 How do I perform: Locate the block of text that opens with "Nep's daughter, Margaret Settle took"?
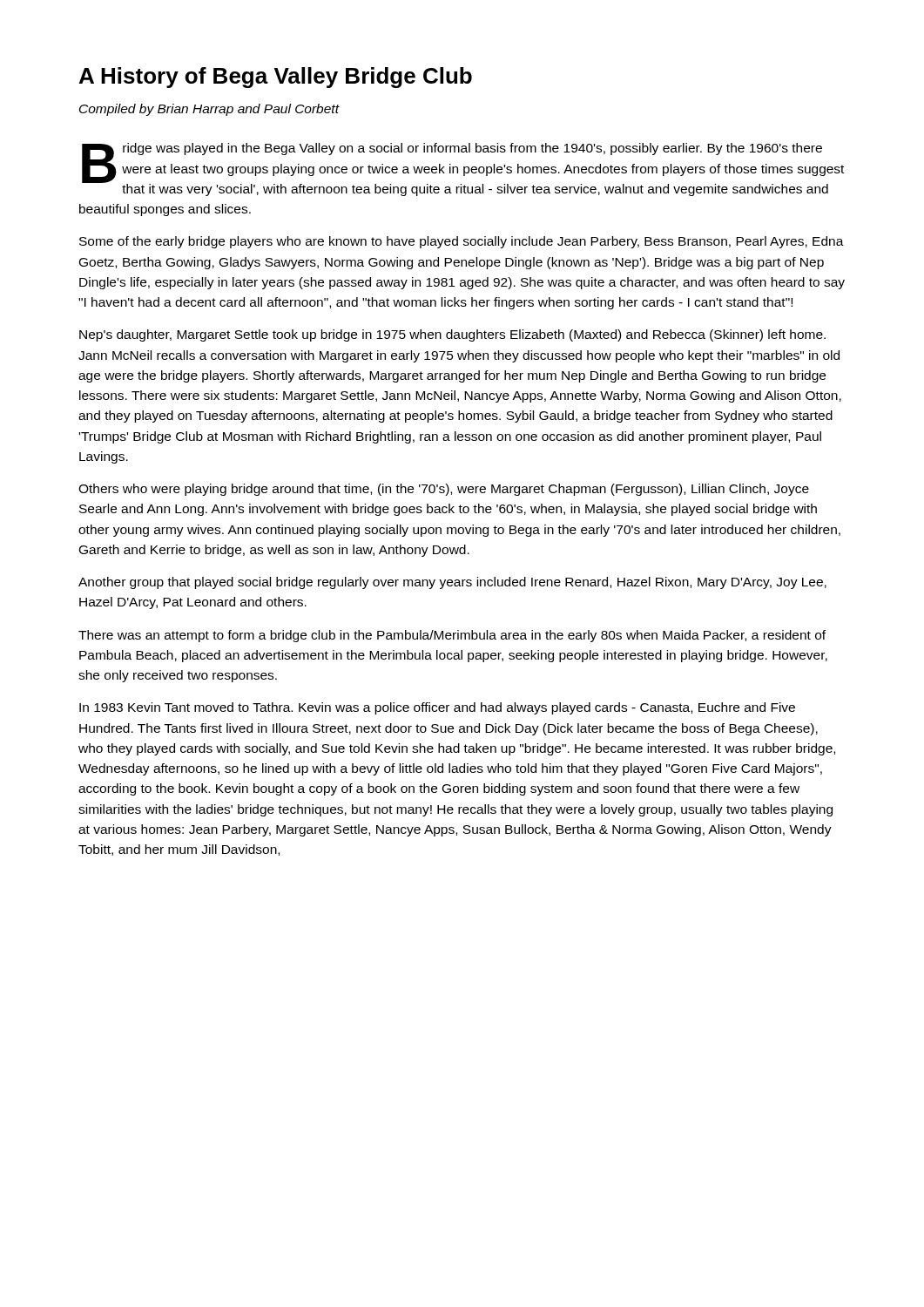(462, 395)
